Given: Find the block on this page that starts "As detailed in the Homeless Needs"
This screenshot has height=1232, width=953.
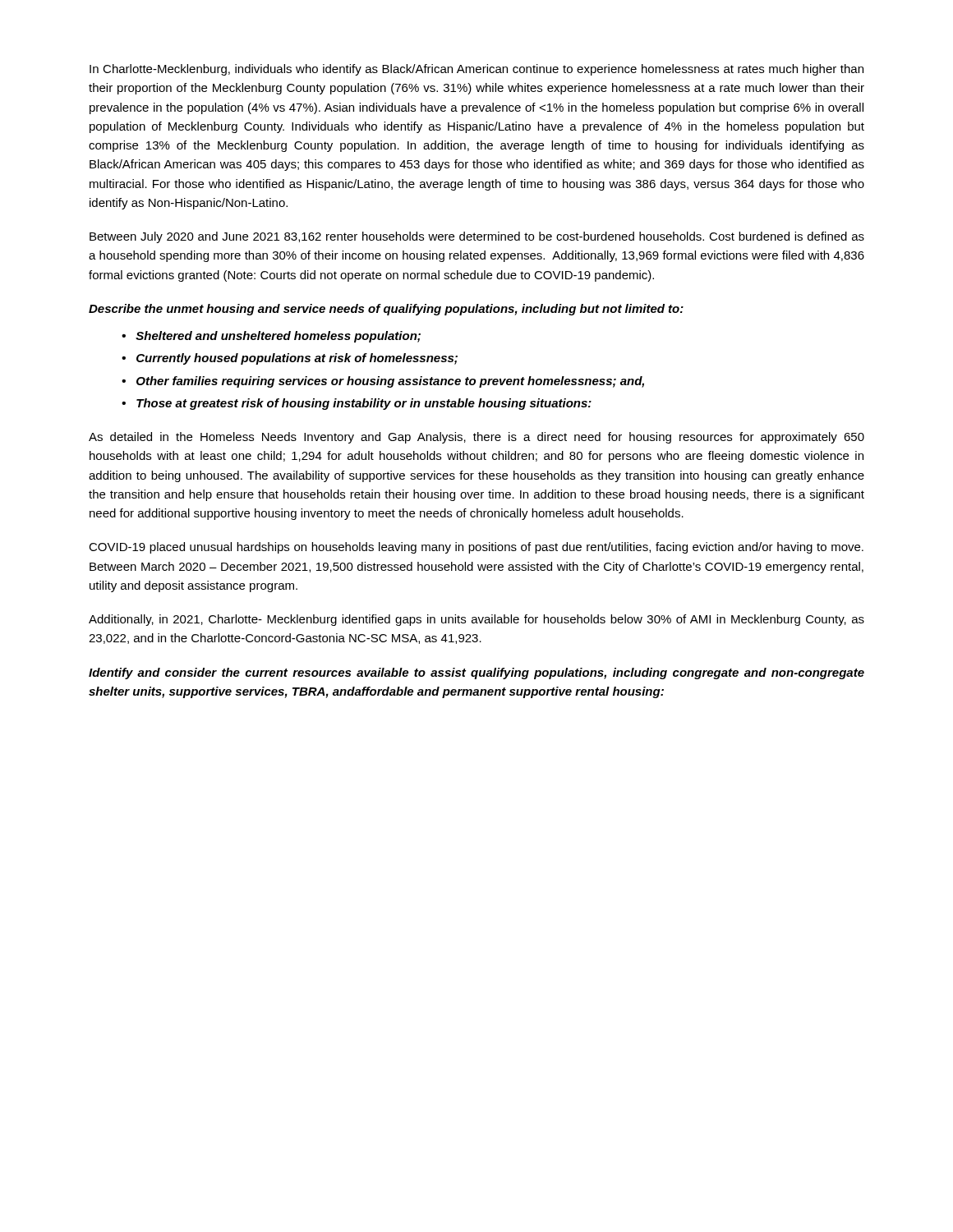Looking at the screenshot, I should [476, 475].
